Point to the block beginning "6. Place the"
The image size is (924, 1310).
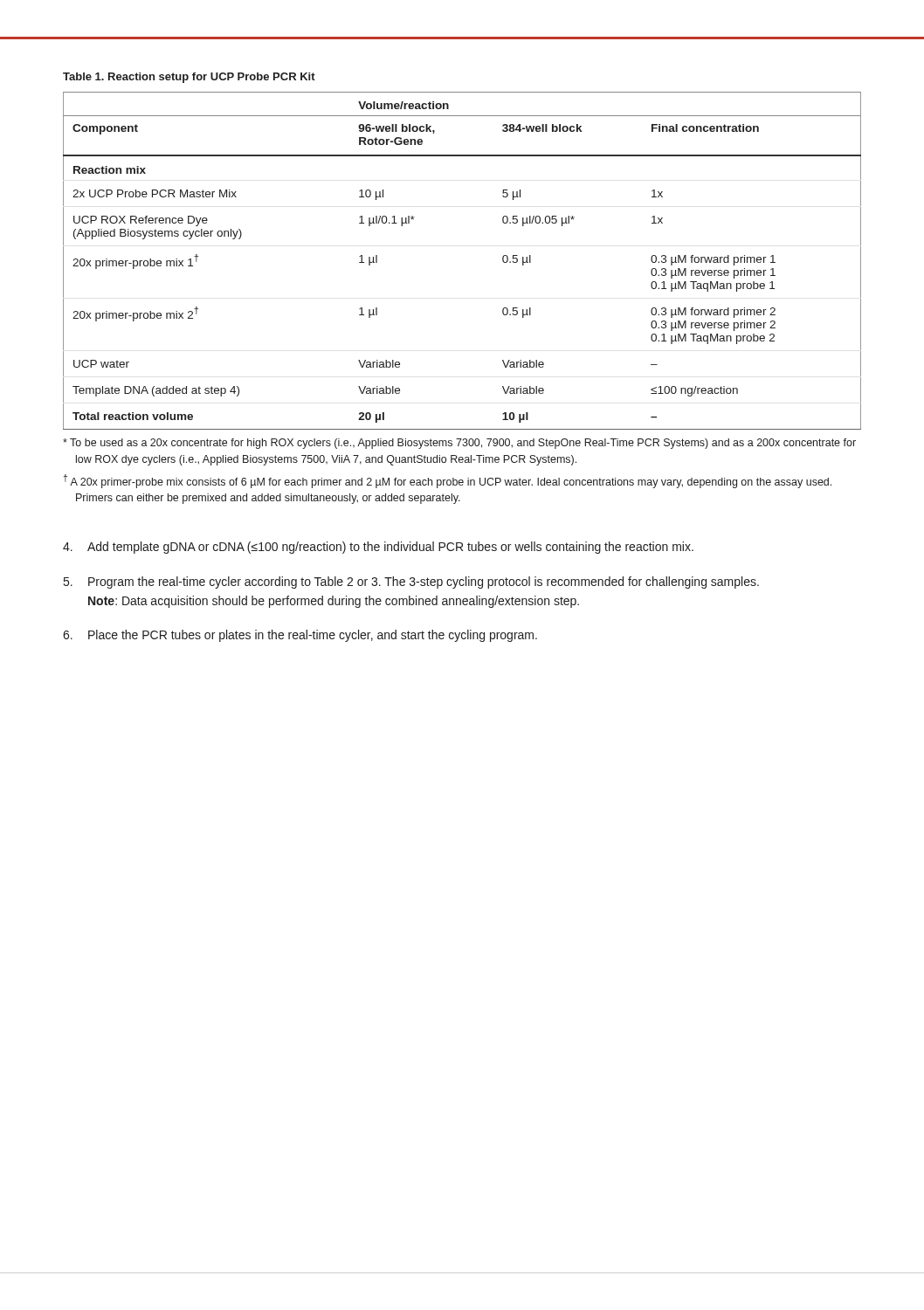tap(462, 636)
